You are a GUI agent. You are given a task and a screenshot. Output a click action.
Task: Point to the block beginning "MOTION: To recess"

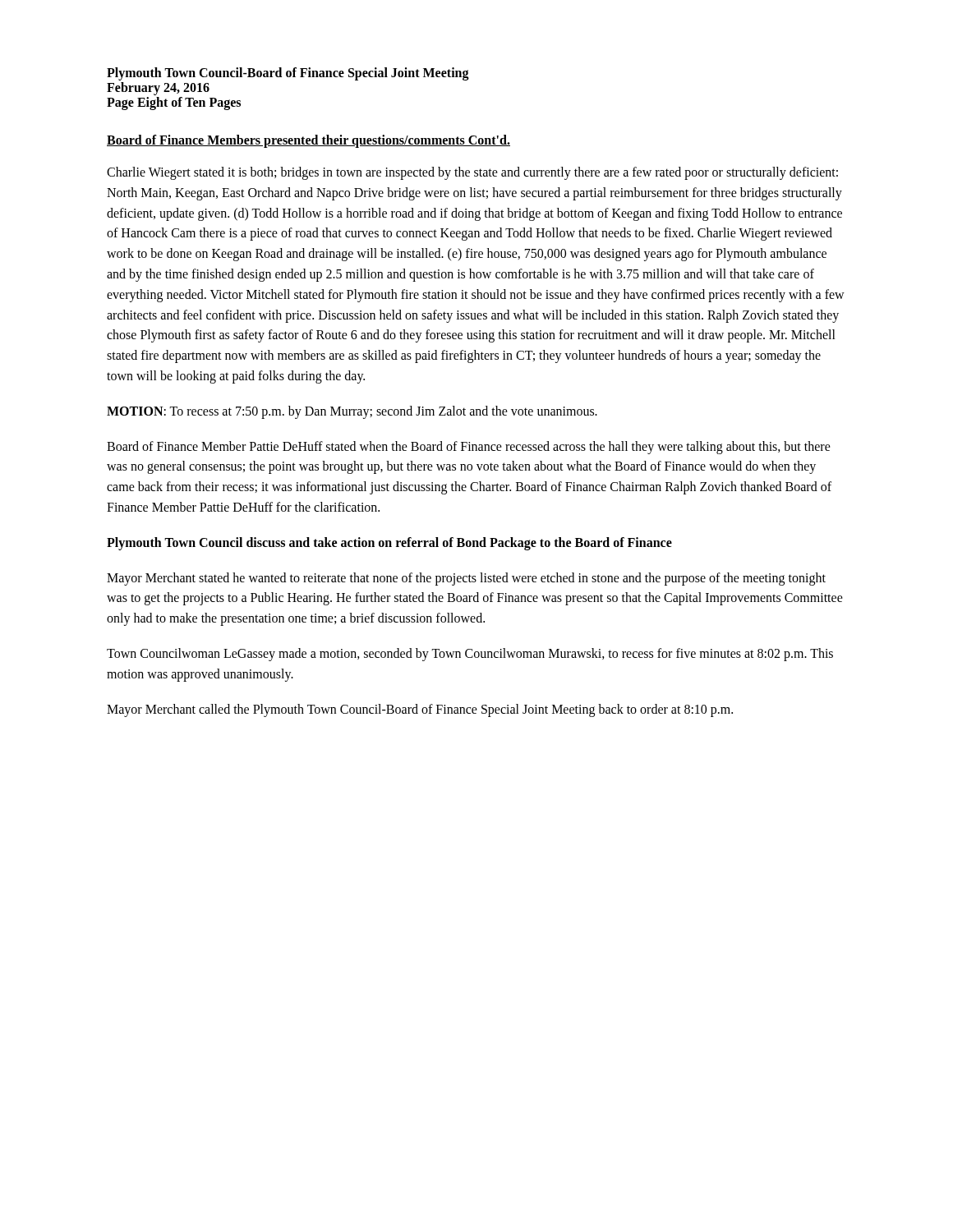pos(352,411)
